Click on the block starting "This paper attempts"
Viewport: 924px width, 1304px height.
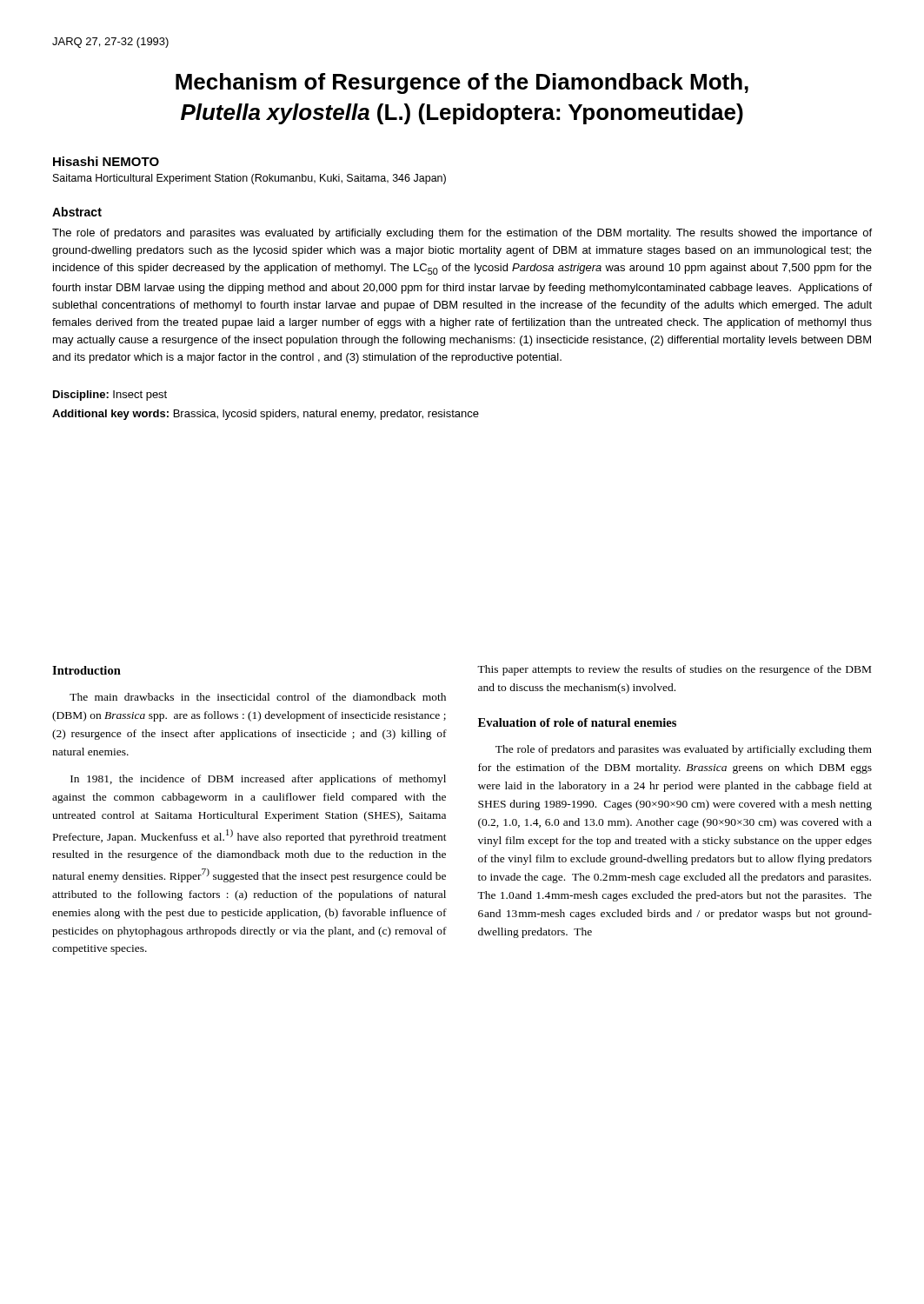pos(675,678)
